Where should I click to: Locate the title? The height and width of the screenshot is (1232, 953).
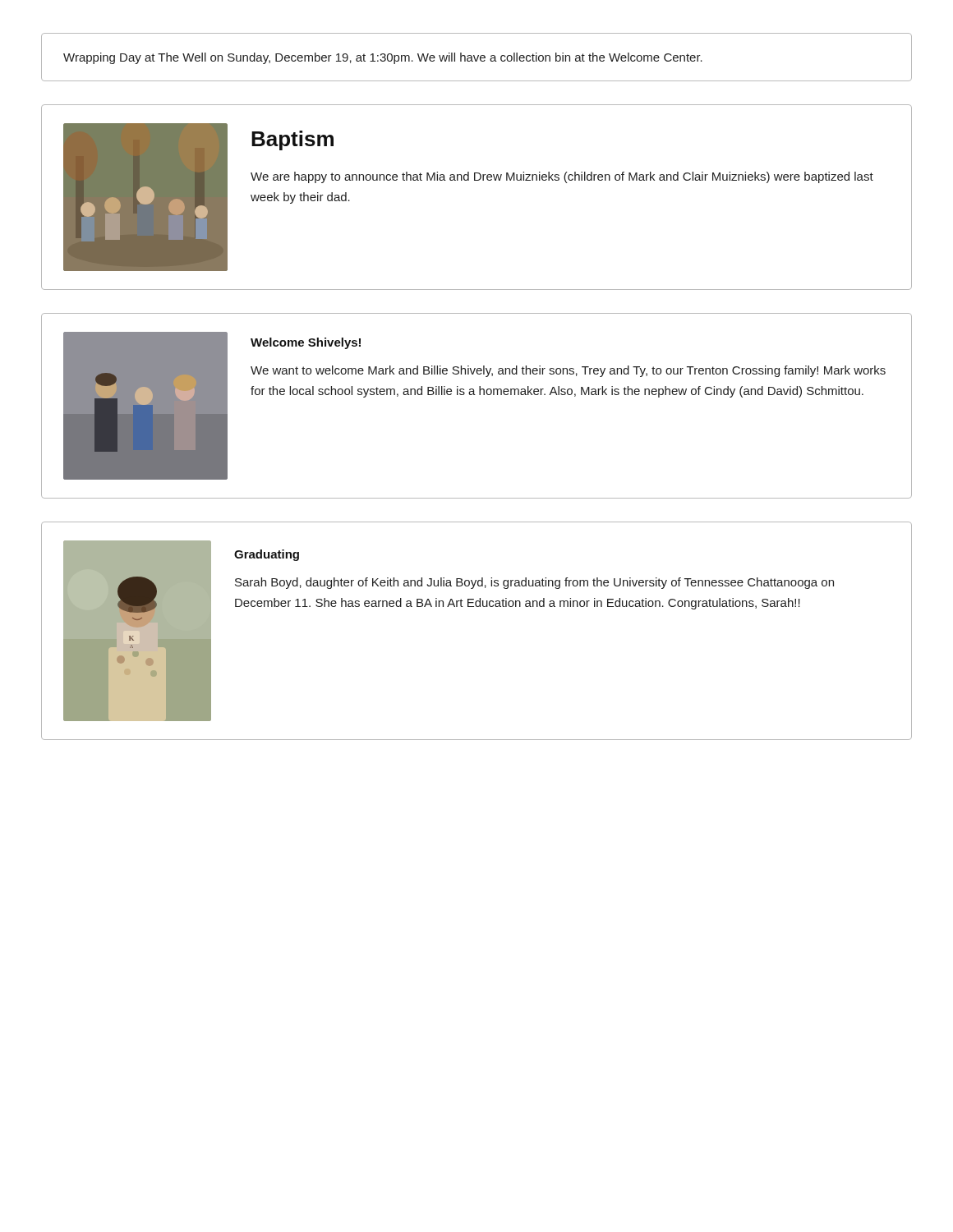(293, 139)
